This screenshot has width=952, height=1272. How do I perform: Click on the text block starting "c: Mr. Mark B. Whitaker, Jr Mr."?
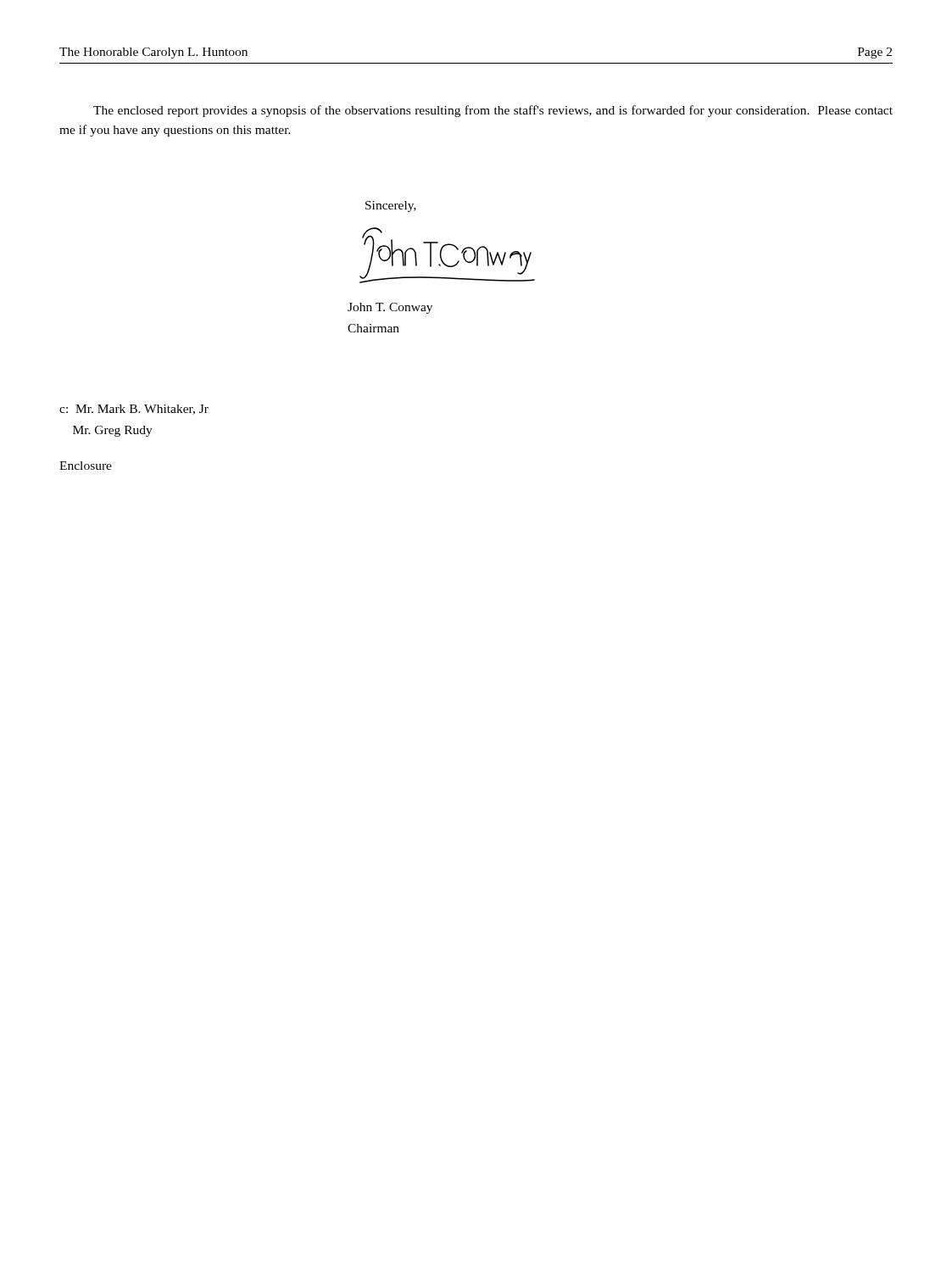click(134, 419)
